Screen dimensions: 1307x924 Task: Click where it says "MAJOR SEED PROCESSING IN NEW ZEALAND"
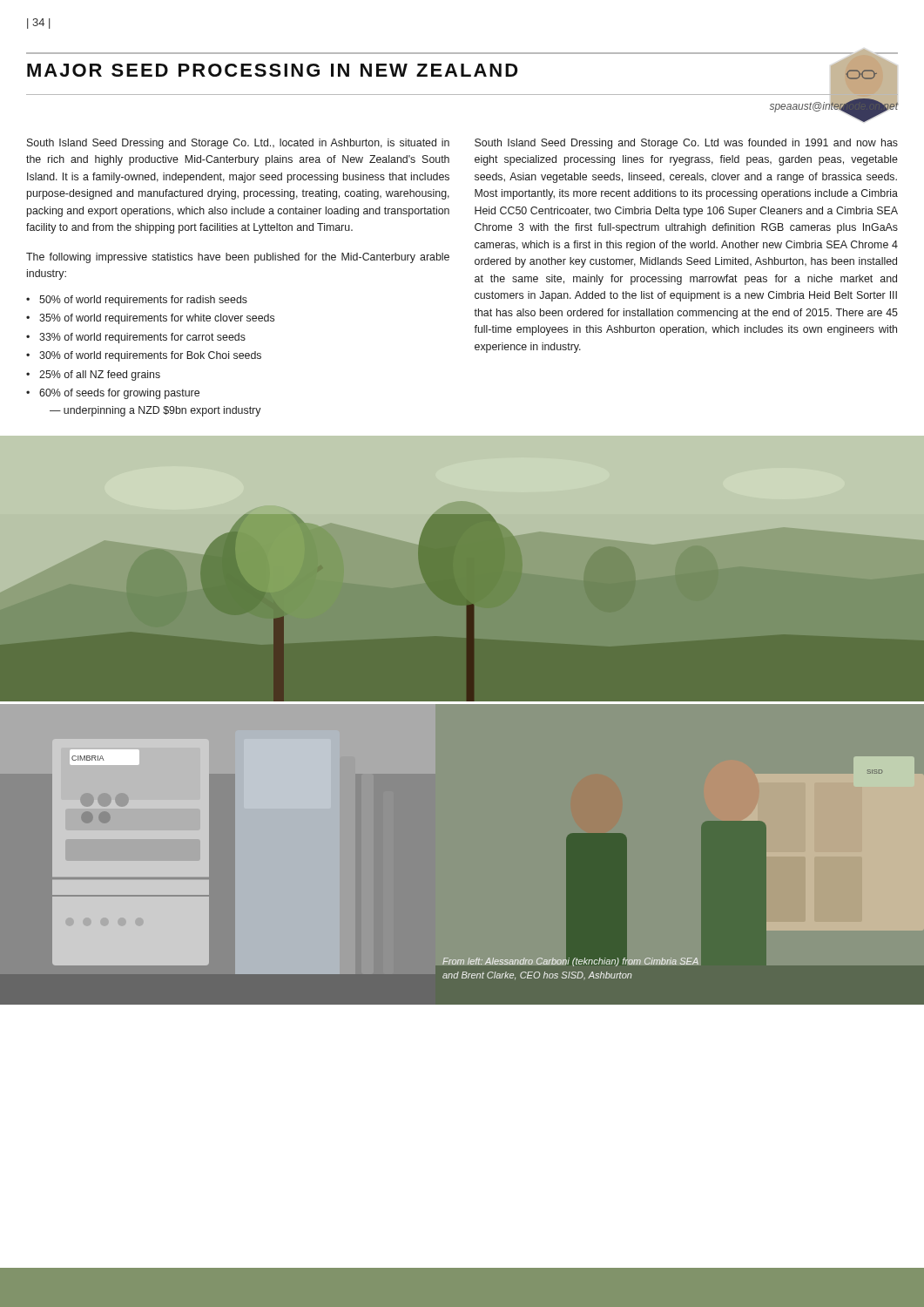point(273,70)
